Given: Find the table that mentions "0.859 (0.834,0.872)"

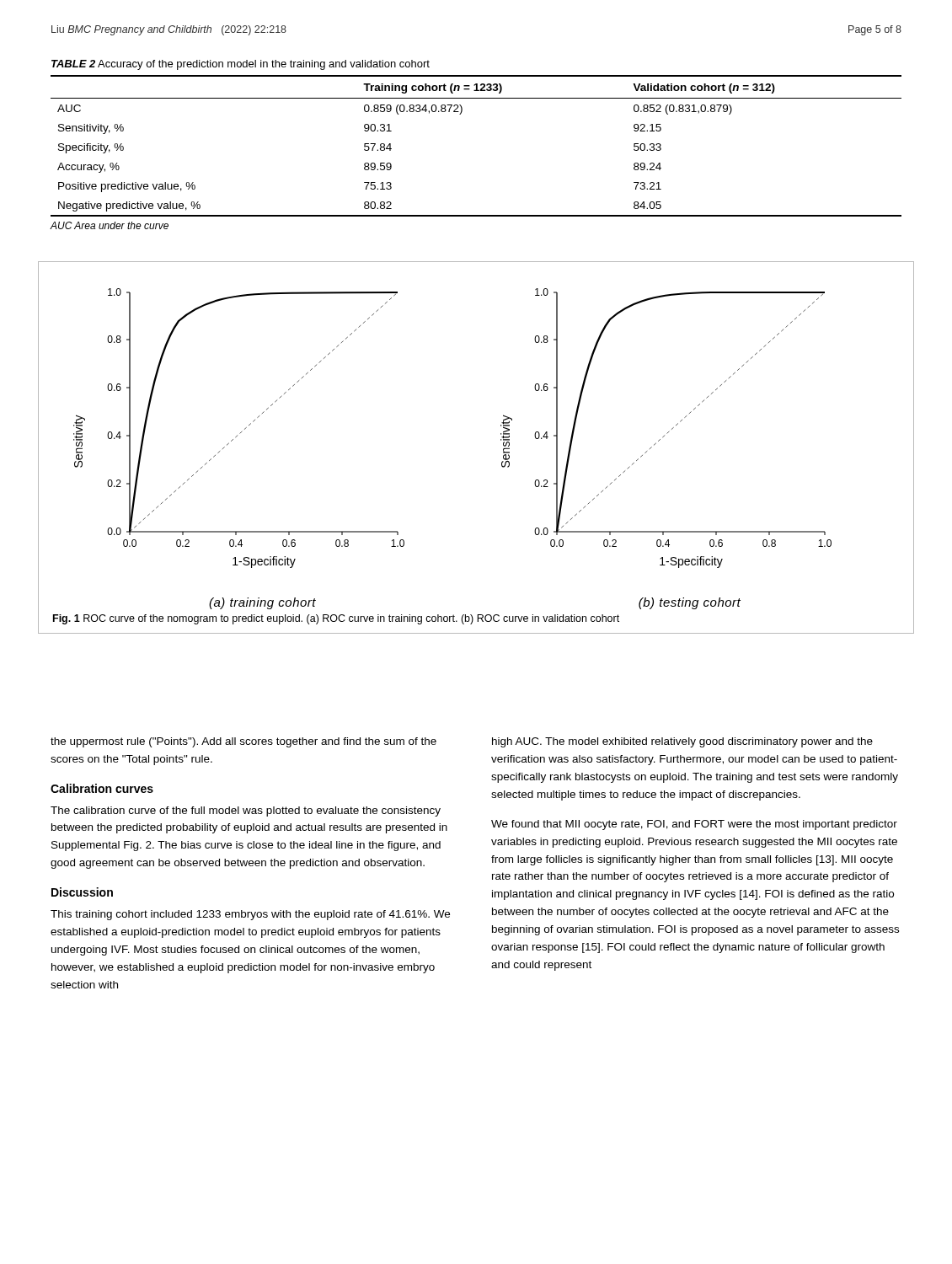Looking at the screenshot, I should click(x=476, y=146).
